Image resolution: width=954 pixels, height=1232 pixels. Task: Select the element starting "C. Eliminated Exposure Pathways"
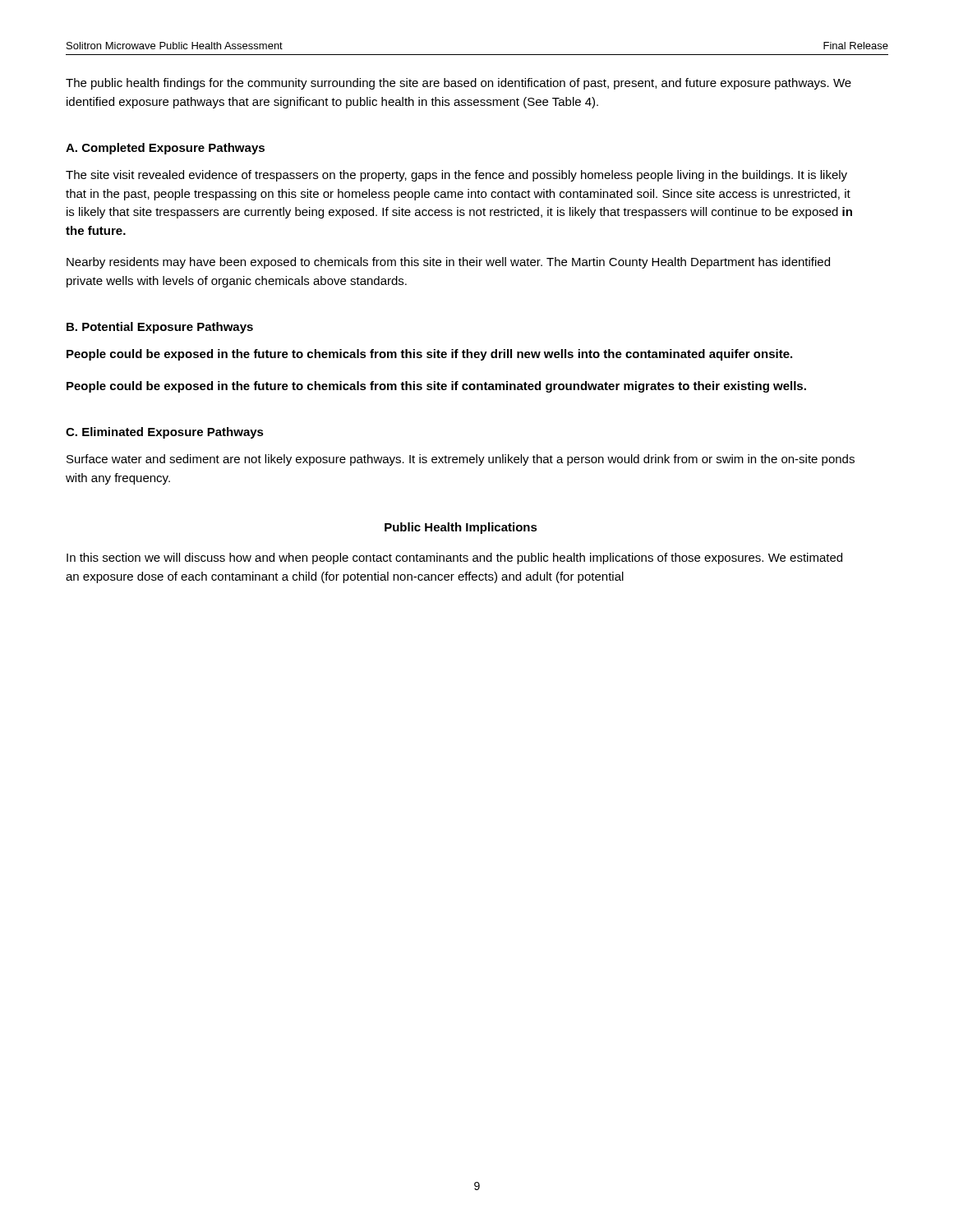tap(165, 432)
